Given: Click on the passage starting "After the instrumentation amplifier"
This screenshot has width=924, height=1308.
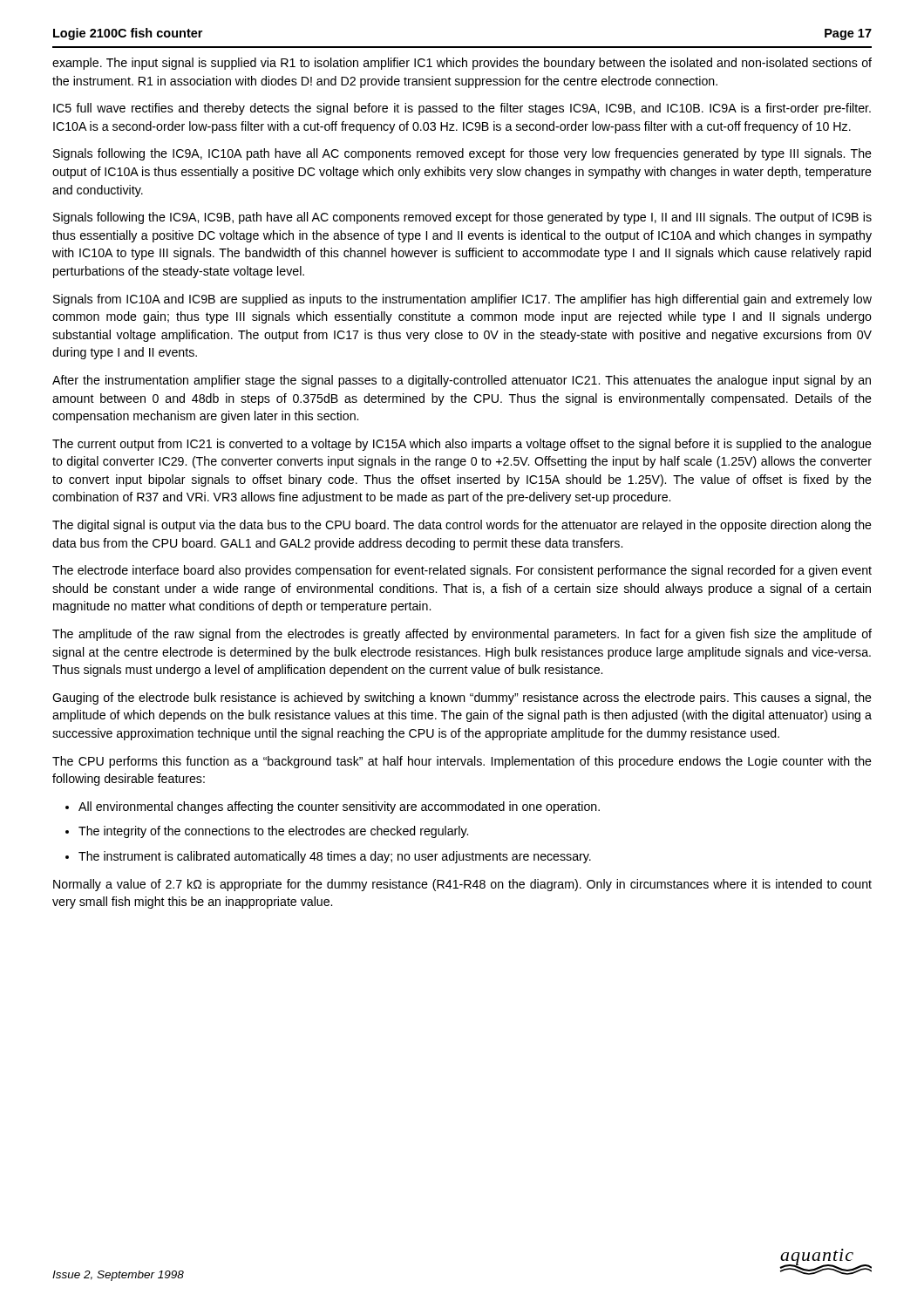Looking at the screenshot, I should coord(462,398).
